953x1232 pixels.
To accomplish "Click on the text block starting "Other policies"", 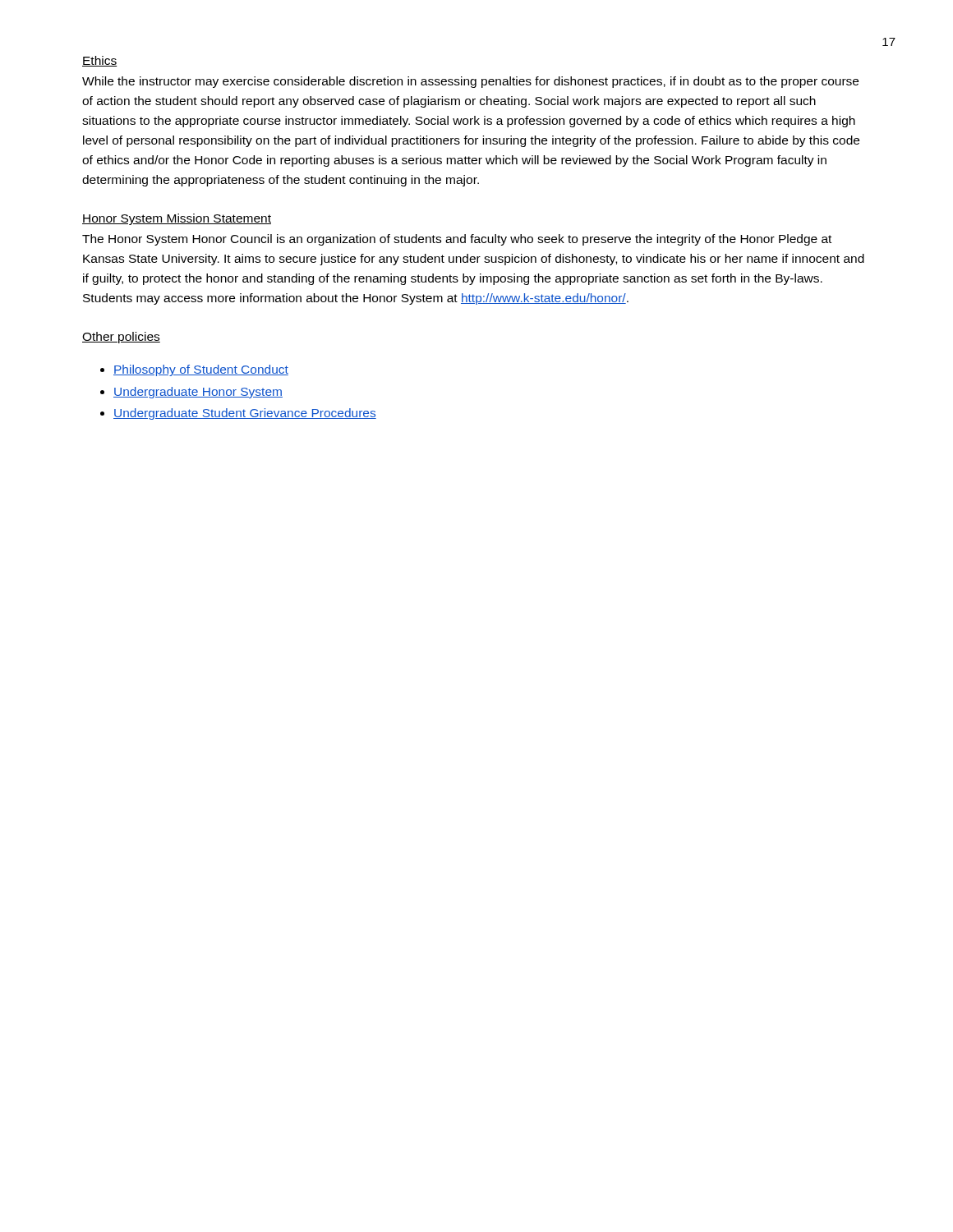I will point(121,337).
